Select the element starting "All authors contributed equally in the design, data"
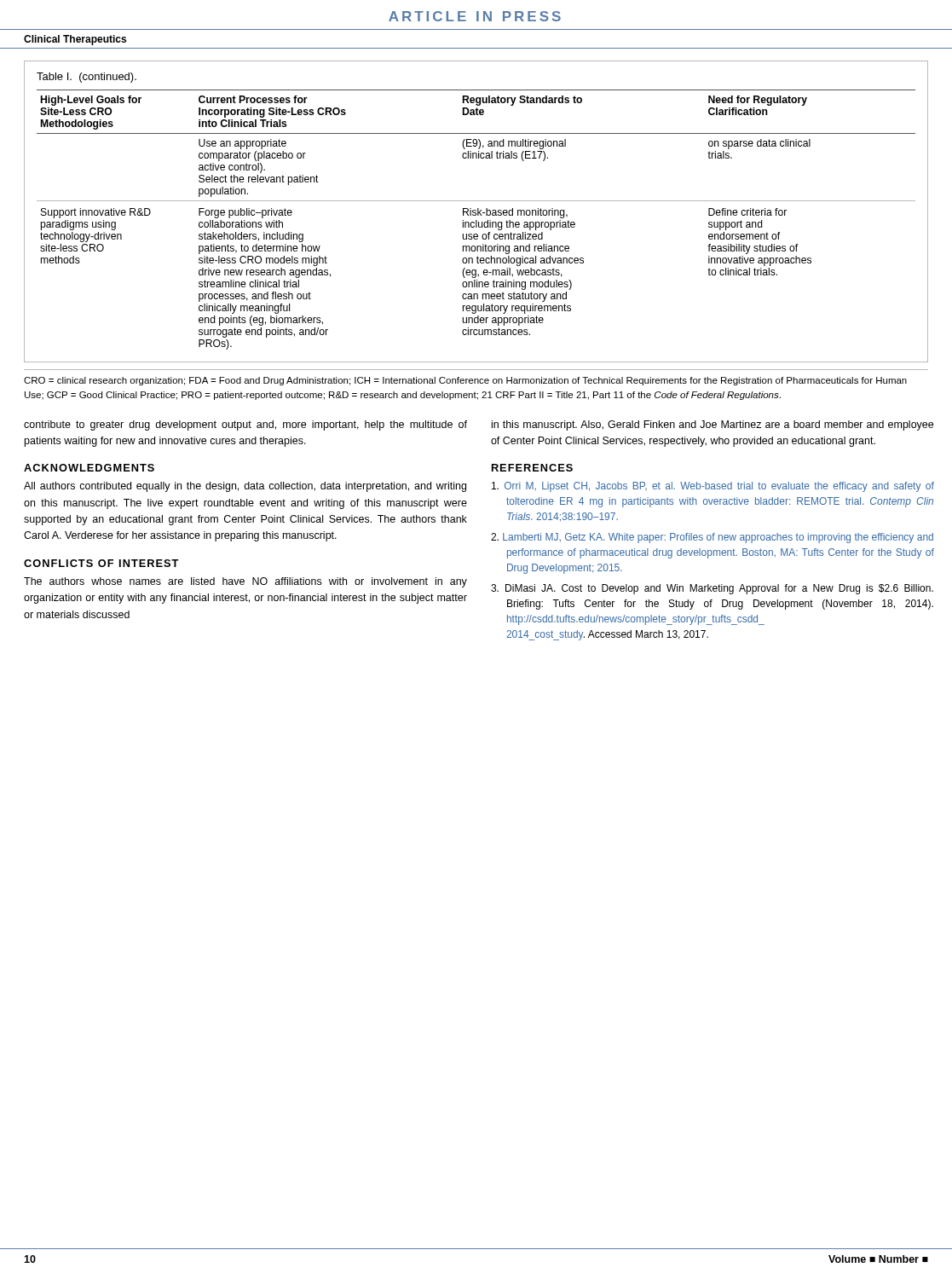 245,511
